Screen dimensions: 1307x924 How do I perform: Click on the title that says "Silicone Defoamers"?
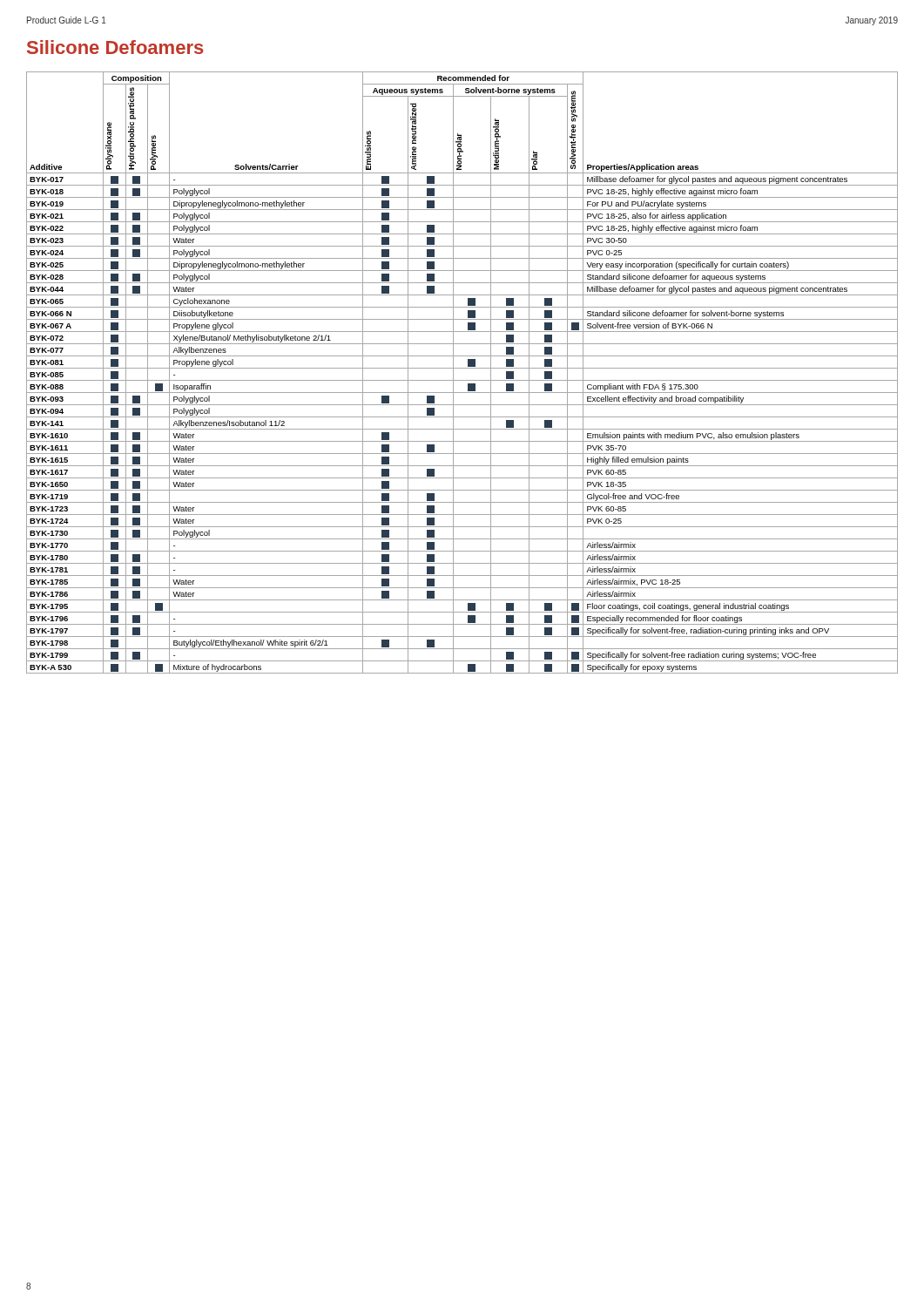115,48
